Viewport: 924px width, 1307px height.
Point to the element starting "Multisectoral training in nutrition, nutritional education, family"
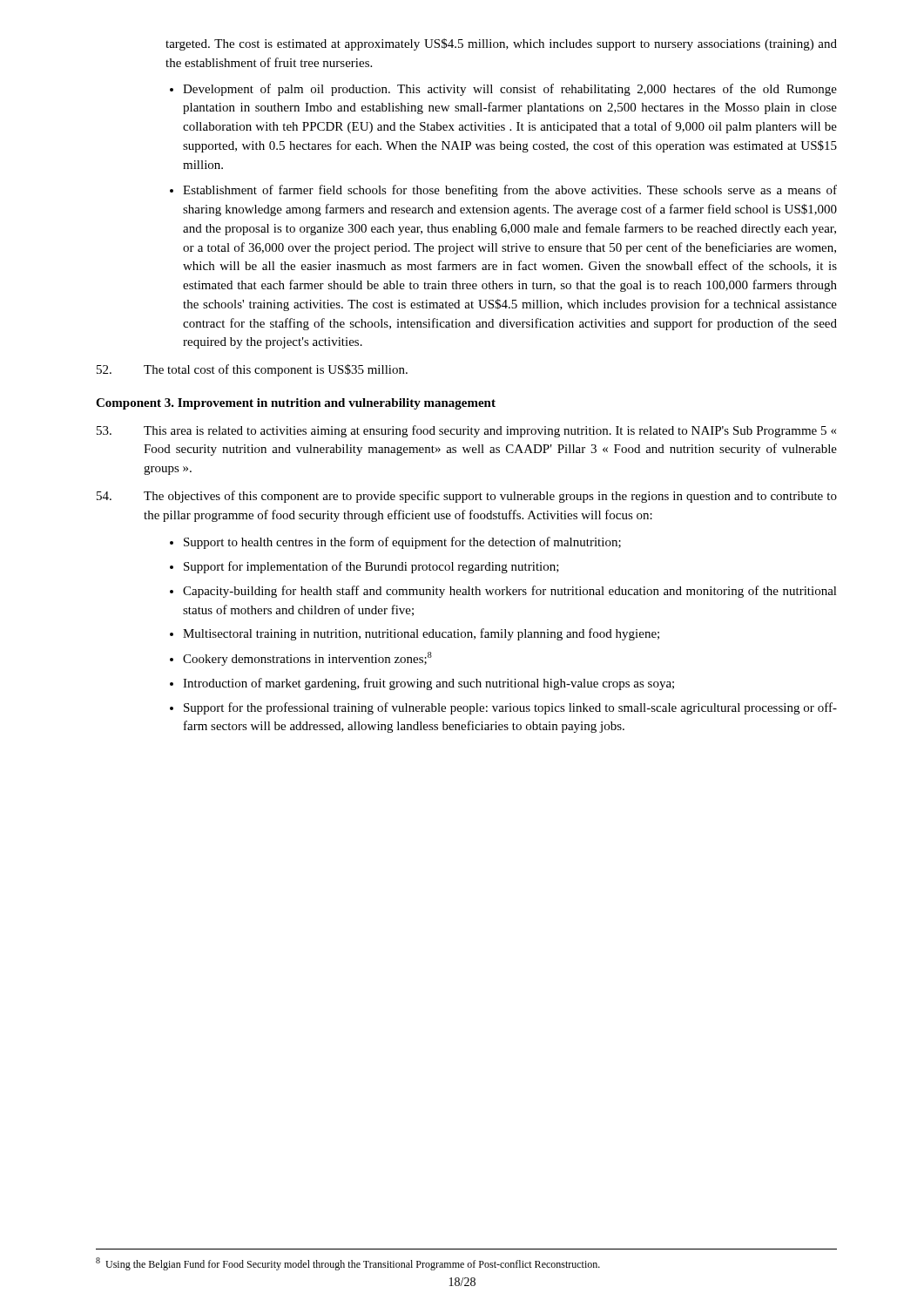coord(422,634)
